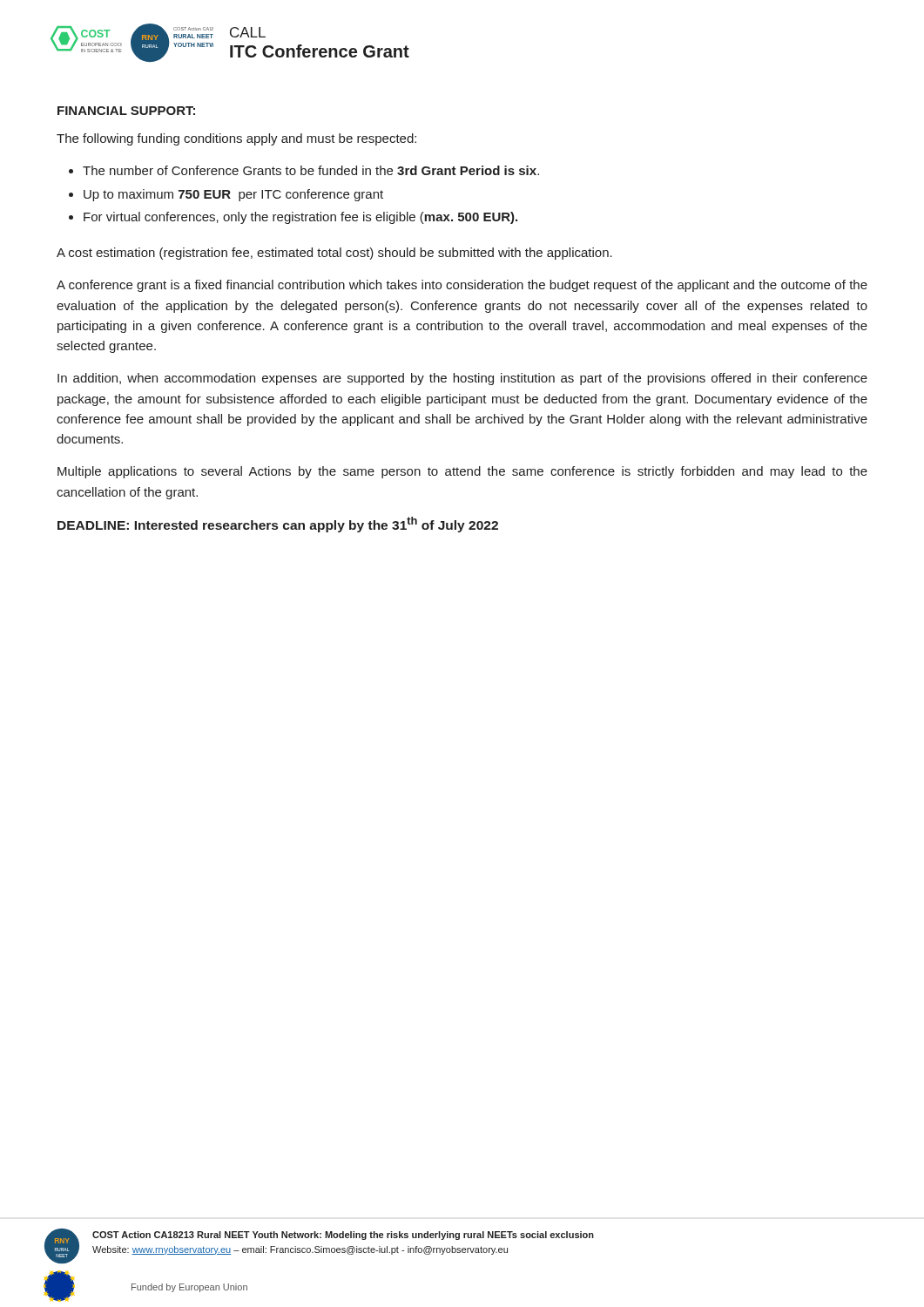
Task: Click the passage that begins "A conference grant is a fixed financial"
Action: (x=462, y=315)
